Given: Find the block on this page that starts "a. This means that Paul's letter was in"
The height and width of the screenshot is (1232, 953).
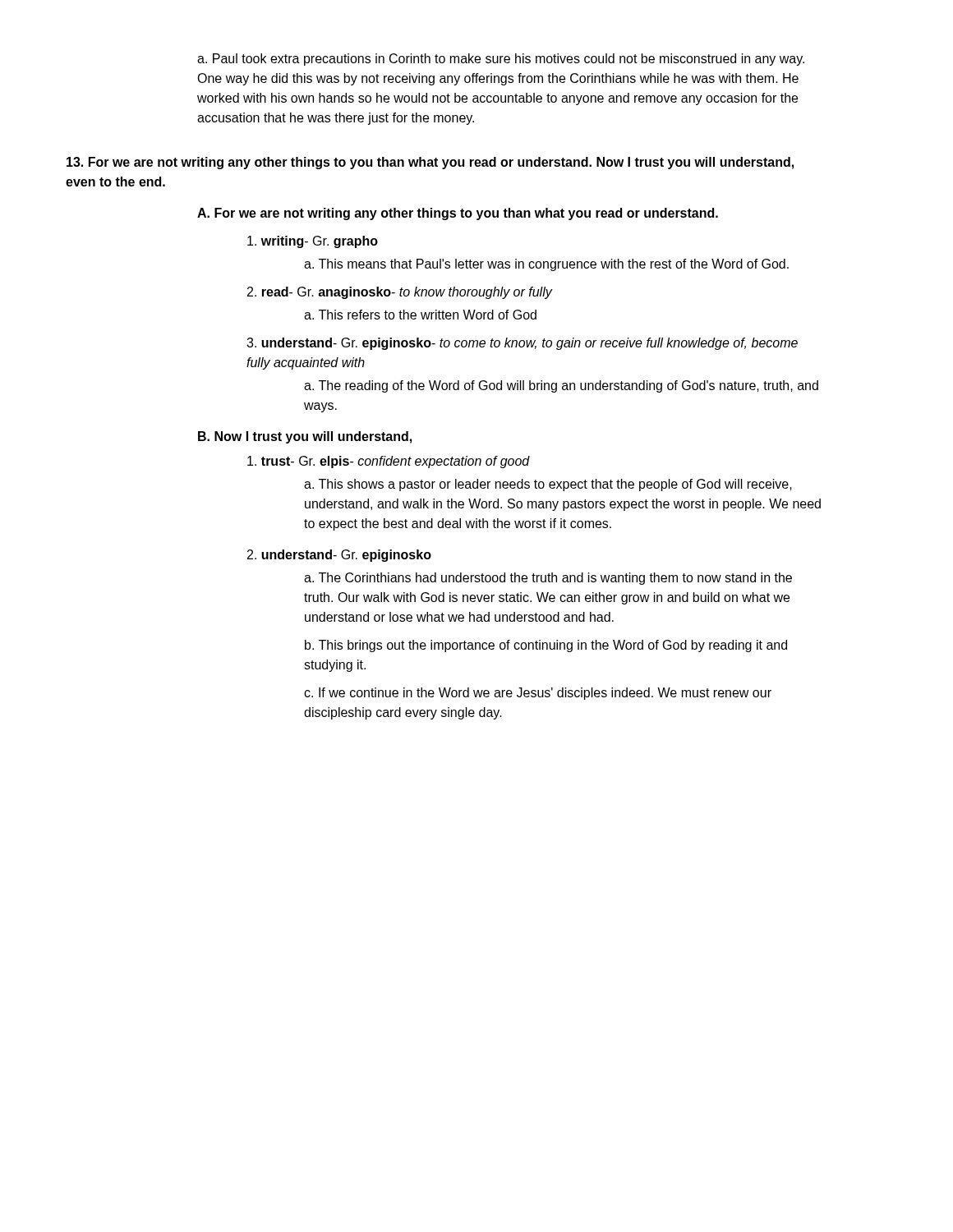Looking at the screenshot, I should point(547,264).
